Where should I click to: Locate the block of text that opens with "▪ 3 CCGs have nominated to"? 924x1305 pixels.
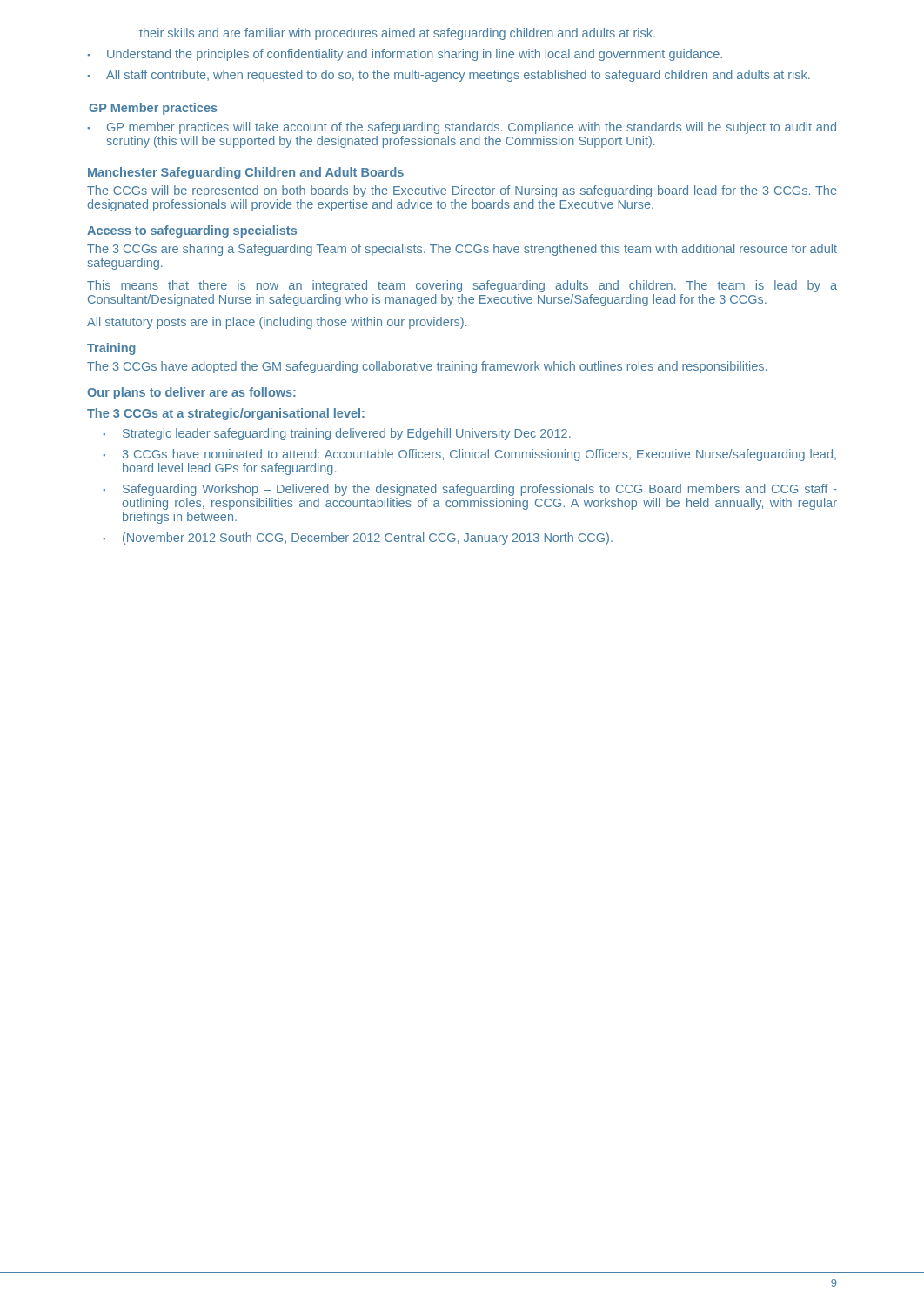[470, 461]
